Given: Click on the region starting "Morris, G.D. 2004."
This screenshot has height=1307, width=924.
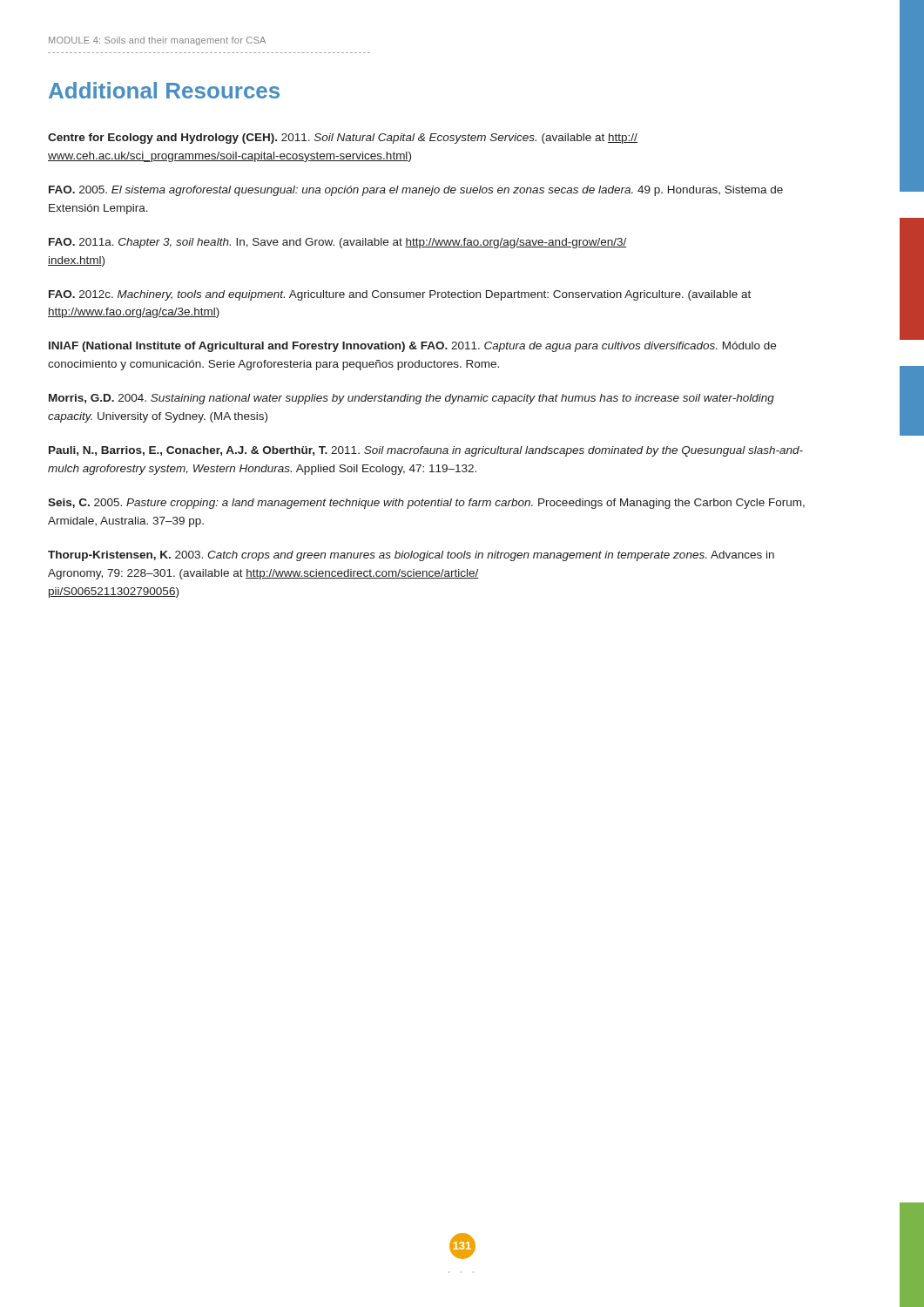Looking at the screenshot, I should pos(411,407).
